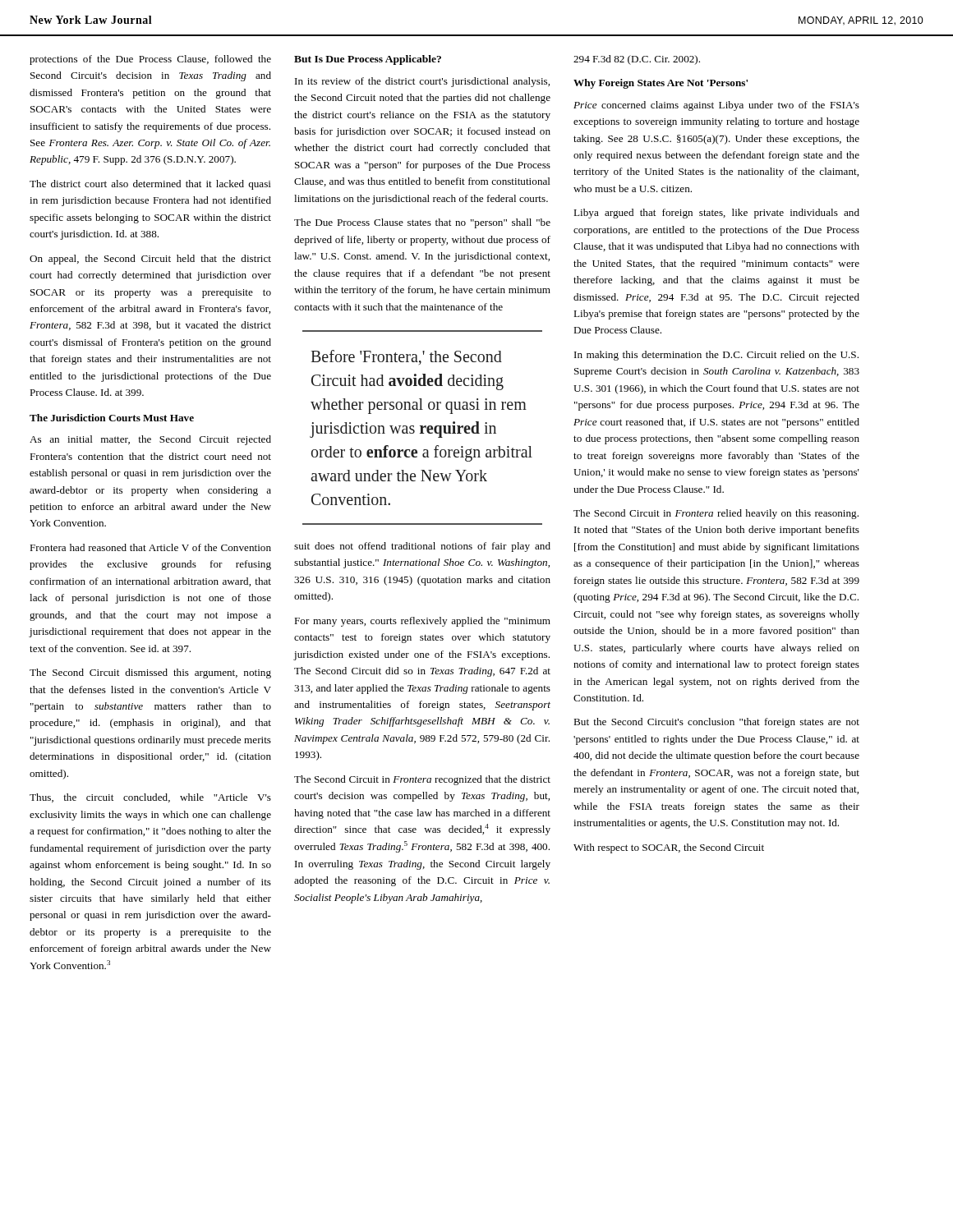Find the text starting "Frontera had reasoned that Article V"
This screenshot has height=1232, width=953.
[150, 598]
